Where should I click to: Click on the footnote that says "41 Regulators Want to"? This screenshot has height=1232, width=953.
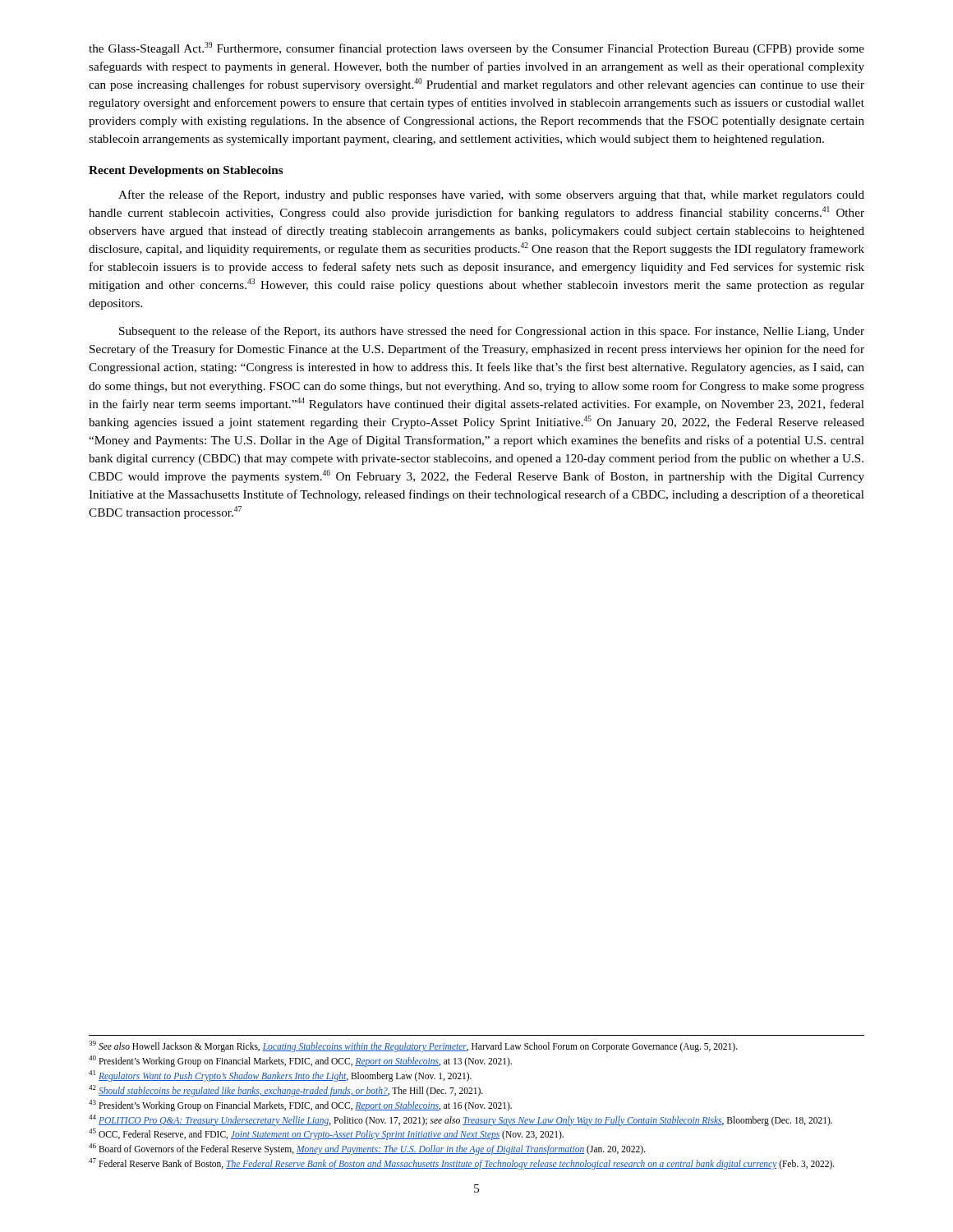pyautogui.click(x=280, y=1076)
